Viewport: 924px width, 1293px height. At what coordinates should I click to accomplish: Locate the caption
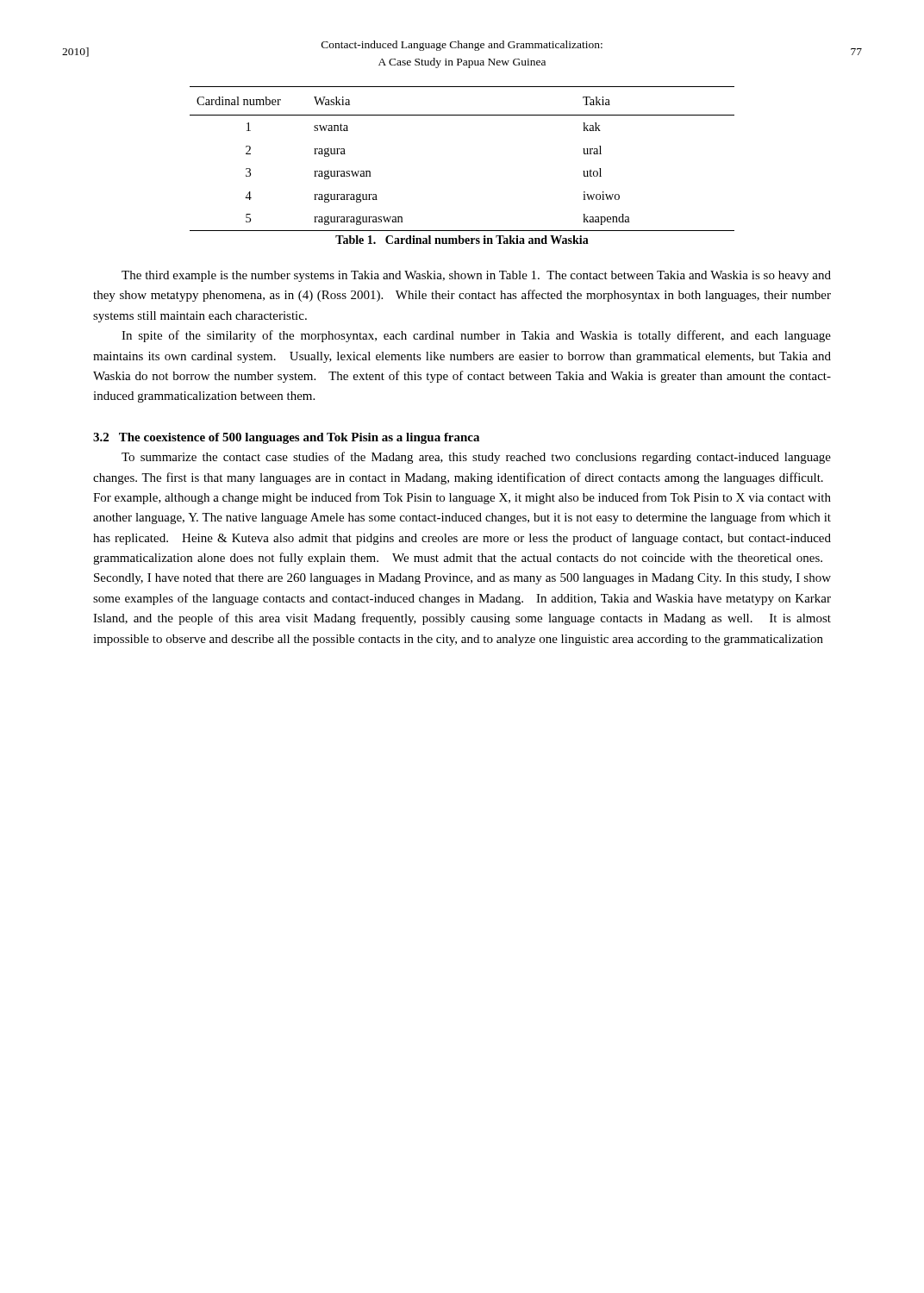(462, 240)
